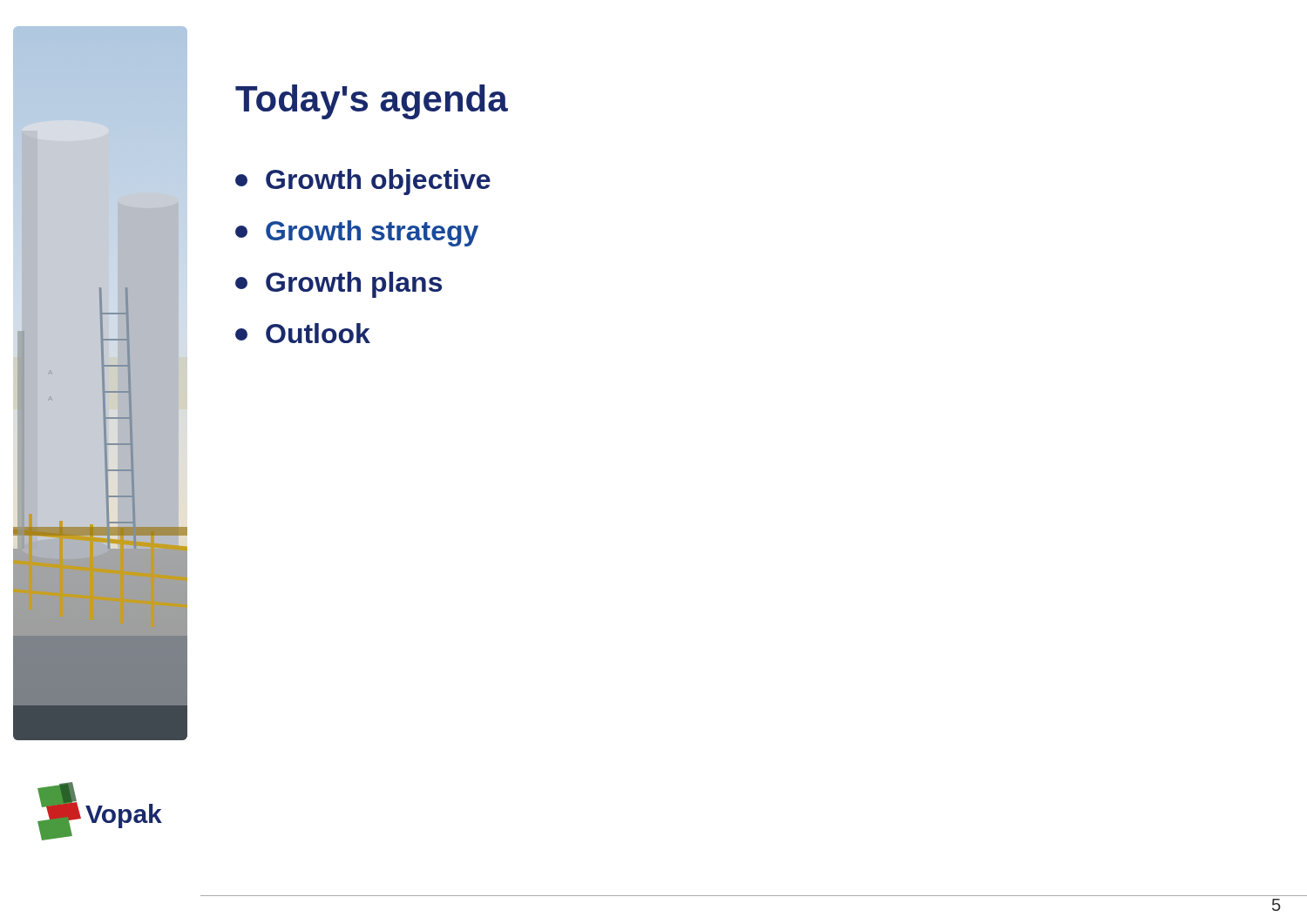
Task: Click on the logo
Action: point(107,810)
